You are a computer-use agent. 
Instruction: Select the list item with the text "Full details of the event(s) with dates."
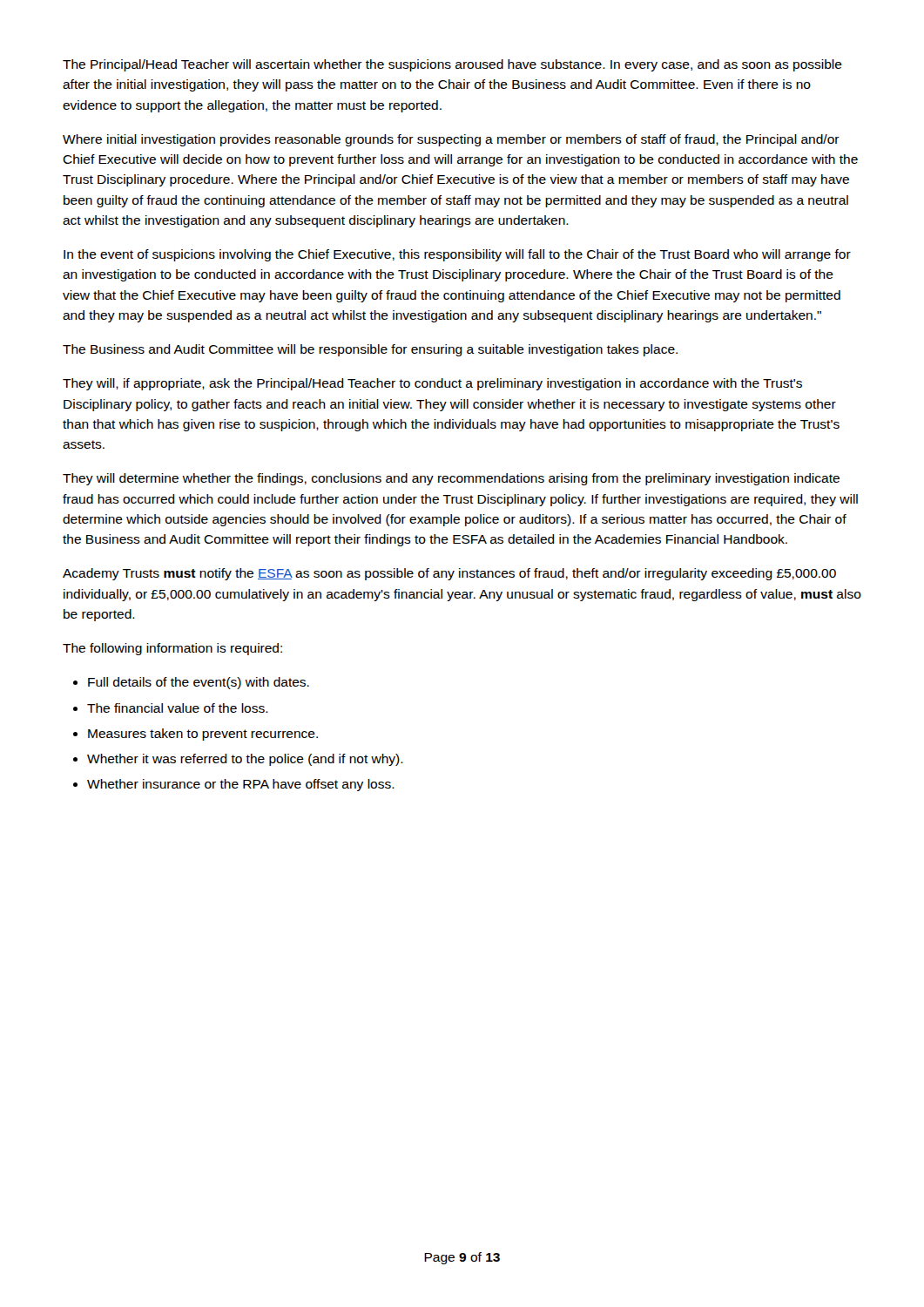pos(191,683)
